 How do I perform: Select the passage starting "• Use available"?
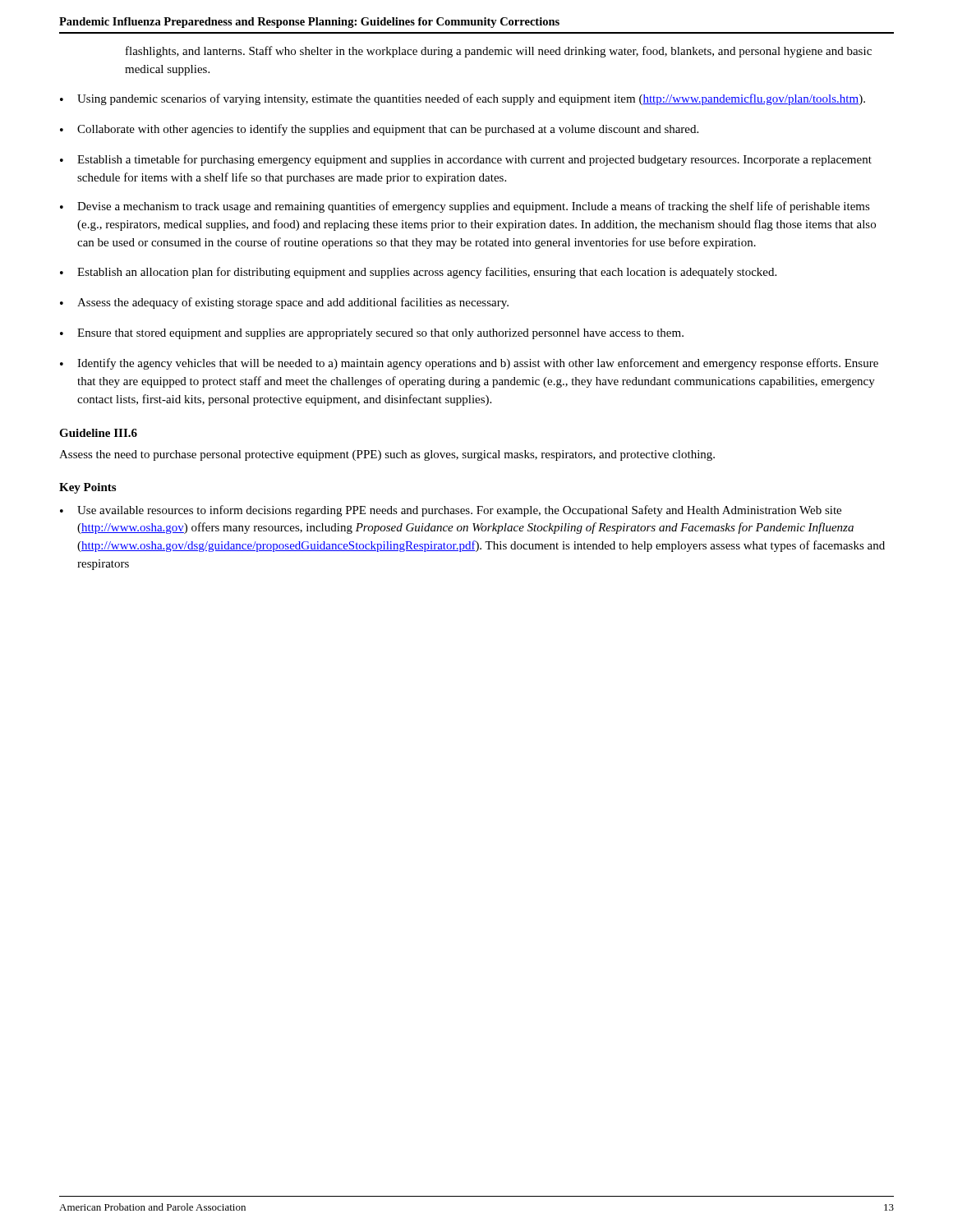coord(476,537)
